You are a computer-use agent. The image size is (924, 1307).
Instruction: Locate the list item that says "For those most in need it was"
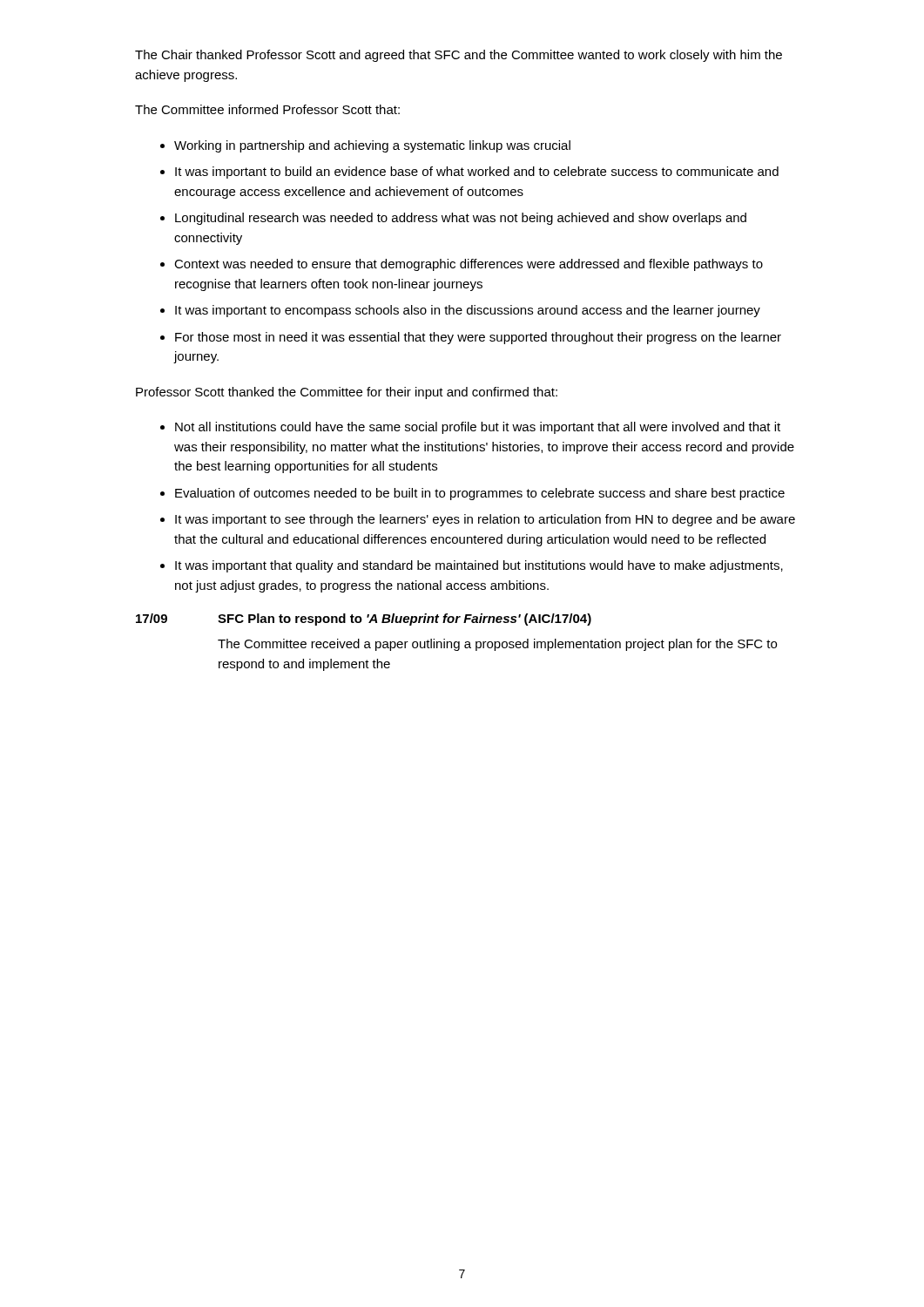[478, 346]
